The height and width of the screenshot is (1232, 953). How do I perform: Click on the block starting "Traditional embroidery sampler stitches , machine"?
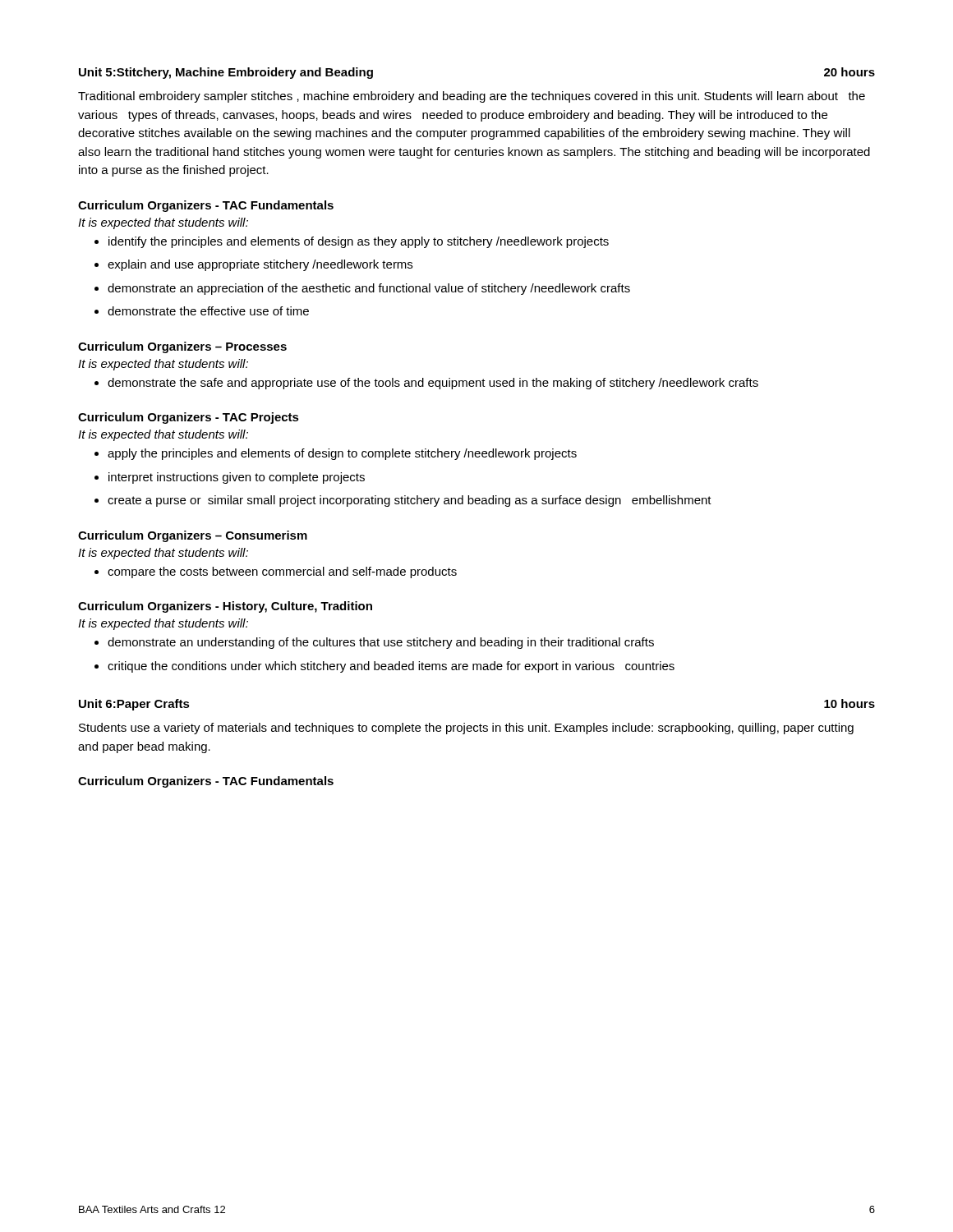click(x=474, y=133)
